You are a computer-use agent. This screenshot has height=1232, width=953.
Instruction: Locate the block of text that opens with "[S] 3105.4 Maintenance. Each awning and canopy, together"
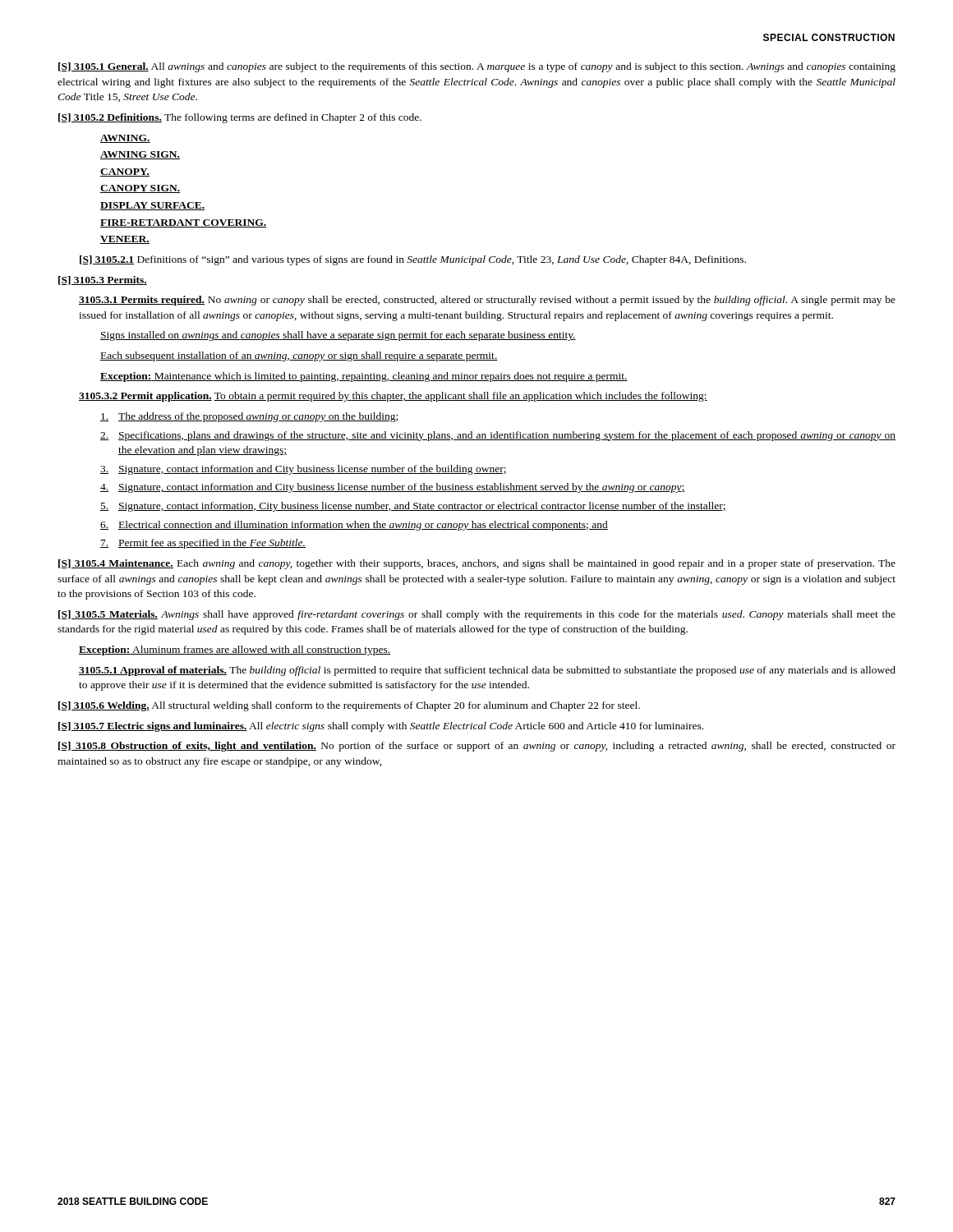point(476,579)
